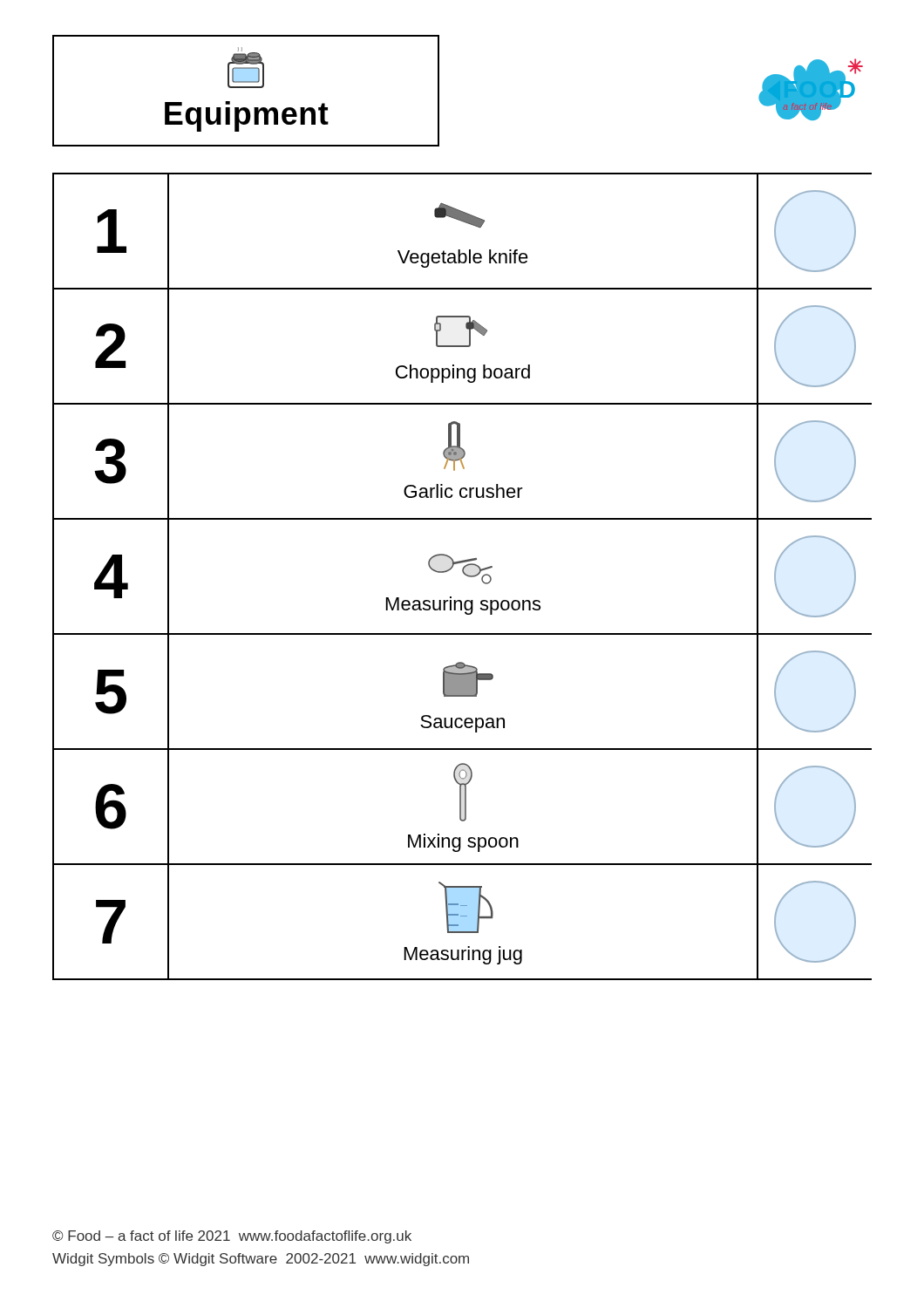
Task: Select the title
Action: tap(246, 90)
